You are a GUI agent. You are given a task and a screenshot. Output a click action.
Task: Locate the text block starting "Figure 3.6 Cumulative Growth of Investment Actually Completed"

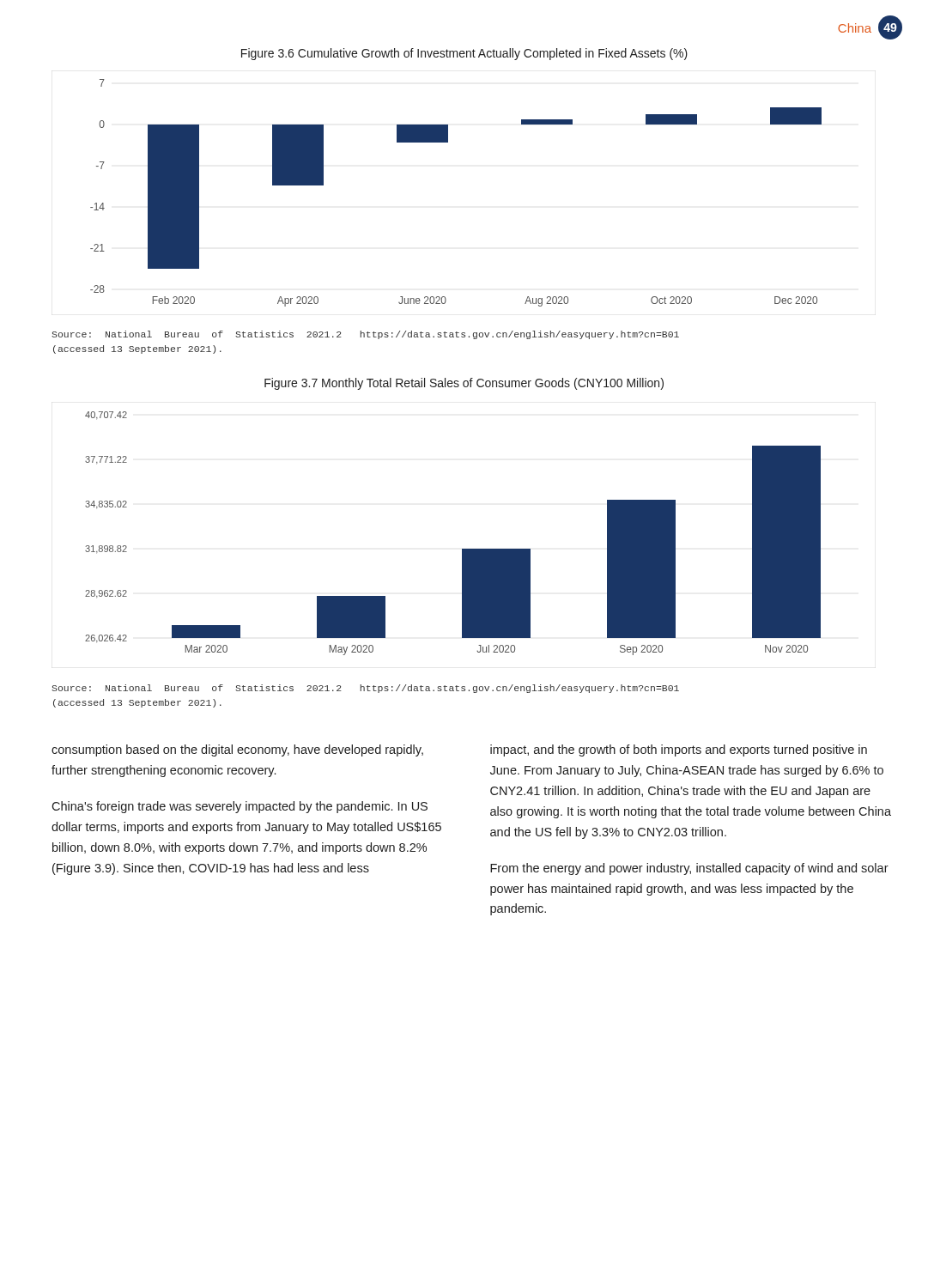coord(464,53)
